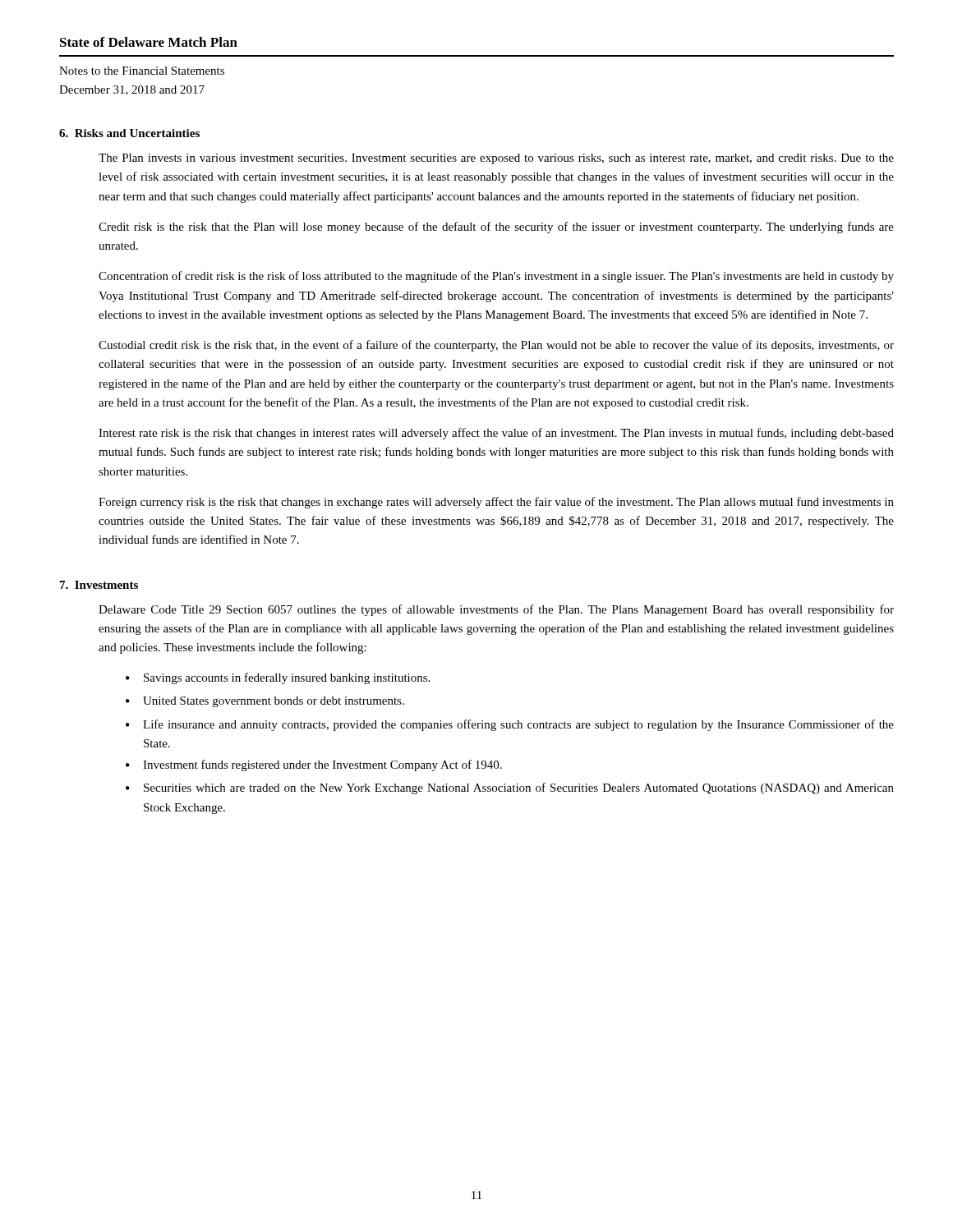Locate the list item containing "• Investment funds registered"
The image size is (953, 1232).
pos(509,766)
